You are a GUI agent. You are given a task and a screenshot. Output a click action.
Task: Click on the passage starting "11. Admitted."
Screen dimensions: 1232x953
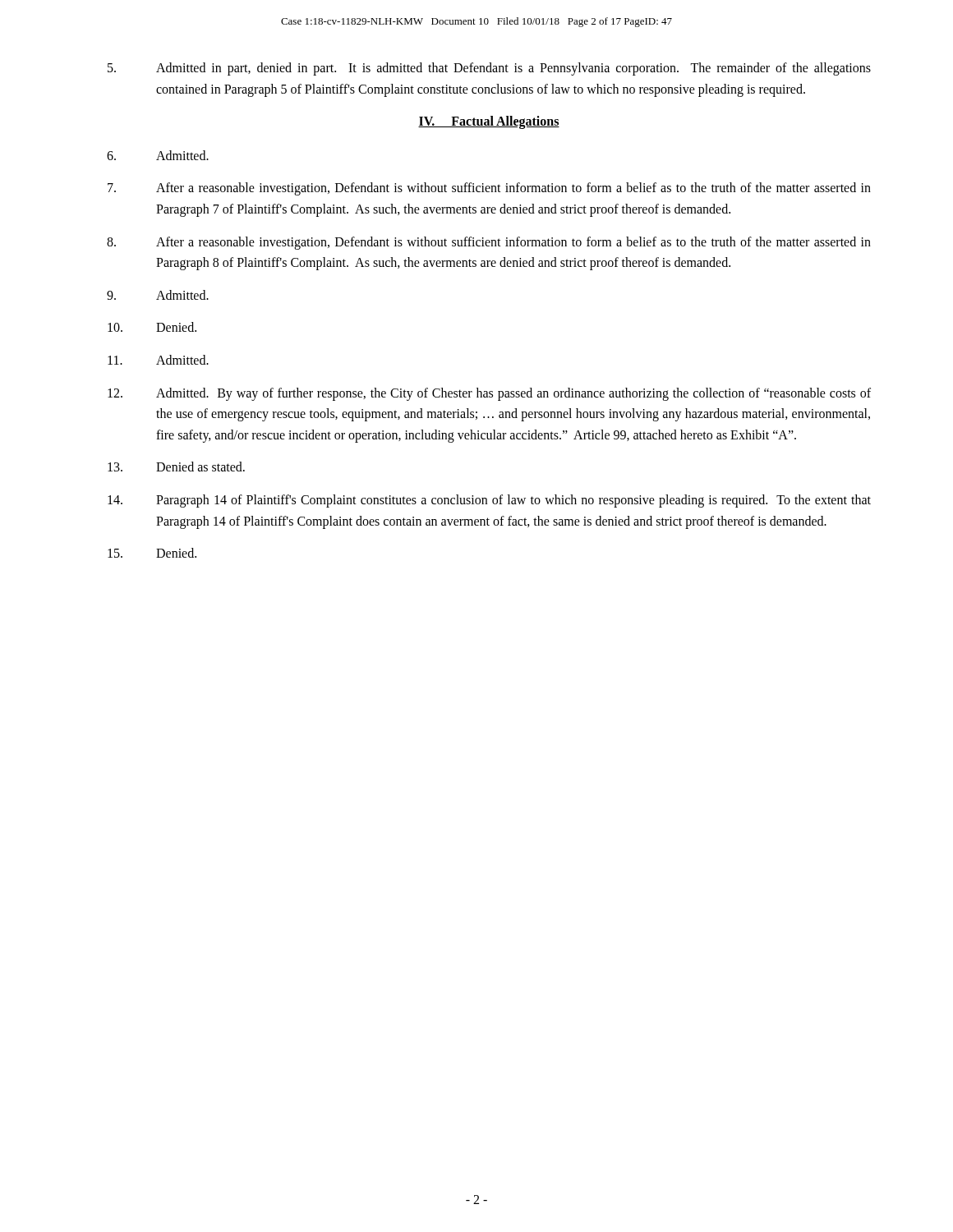pyautogui.click(x=158, y=360)
